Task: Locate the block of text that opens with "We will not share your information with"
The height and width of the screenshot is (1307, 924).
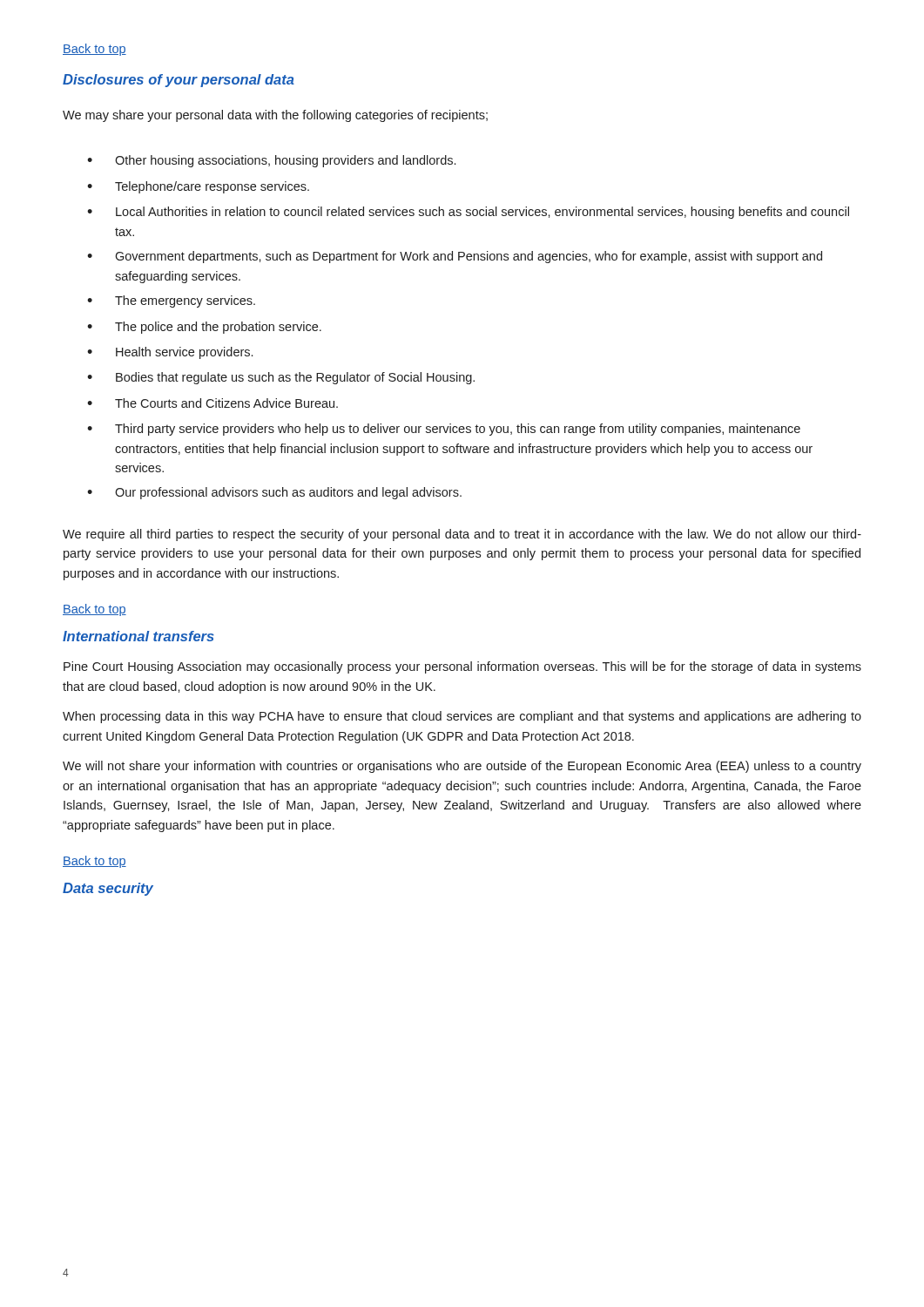Action: (x=462, y=795)
